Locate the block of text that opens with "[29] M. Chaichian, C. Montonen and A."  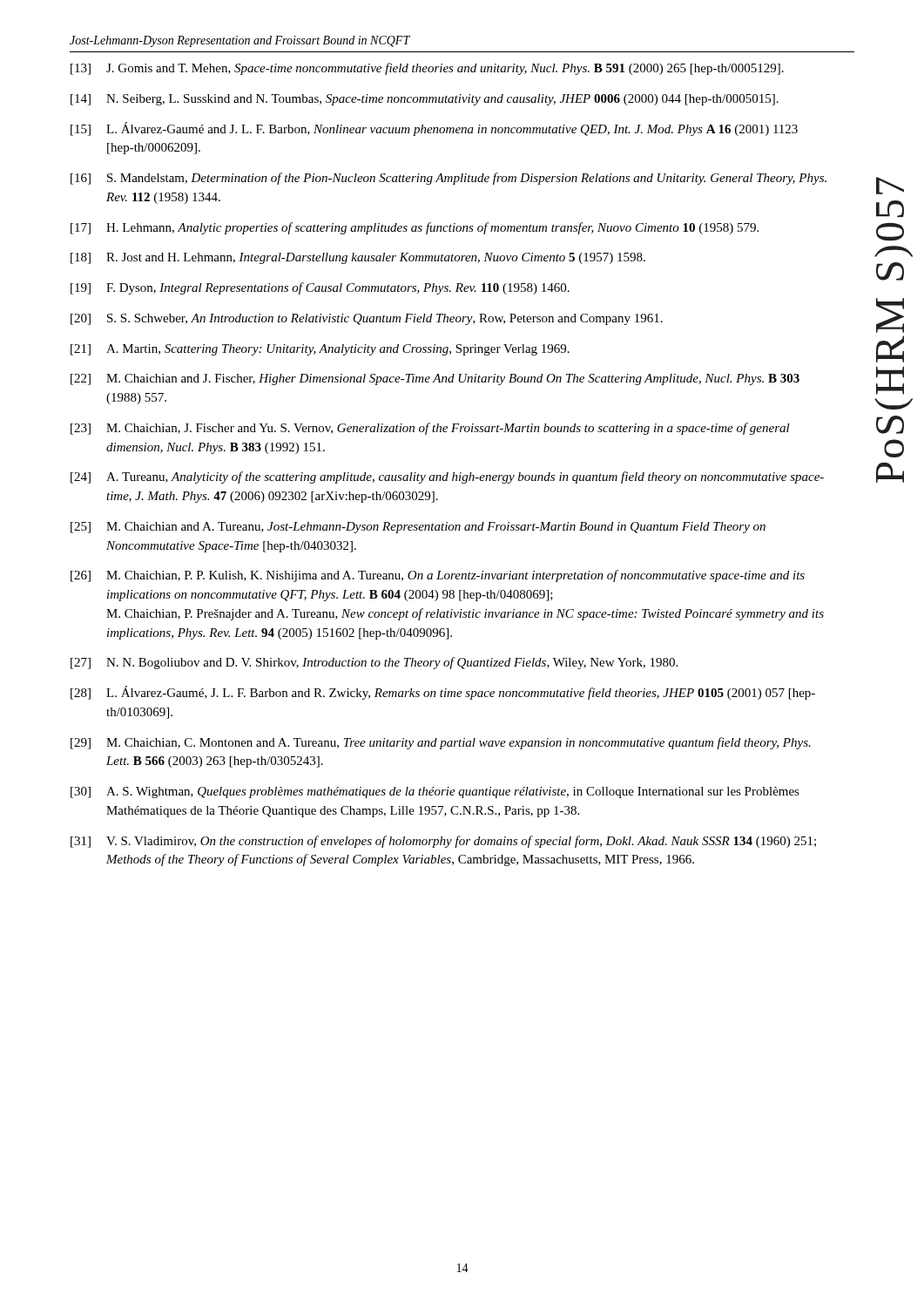click(449, 752)
